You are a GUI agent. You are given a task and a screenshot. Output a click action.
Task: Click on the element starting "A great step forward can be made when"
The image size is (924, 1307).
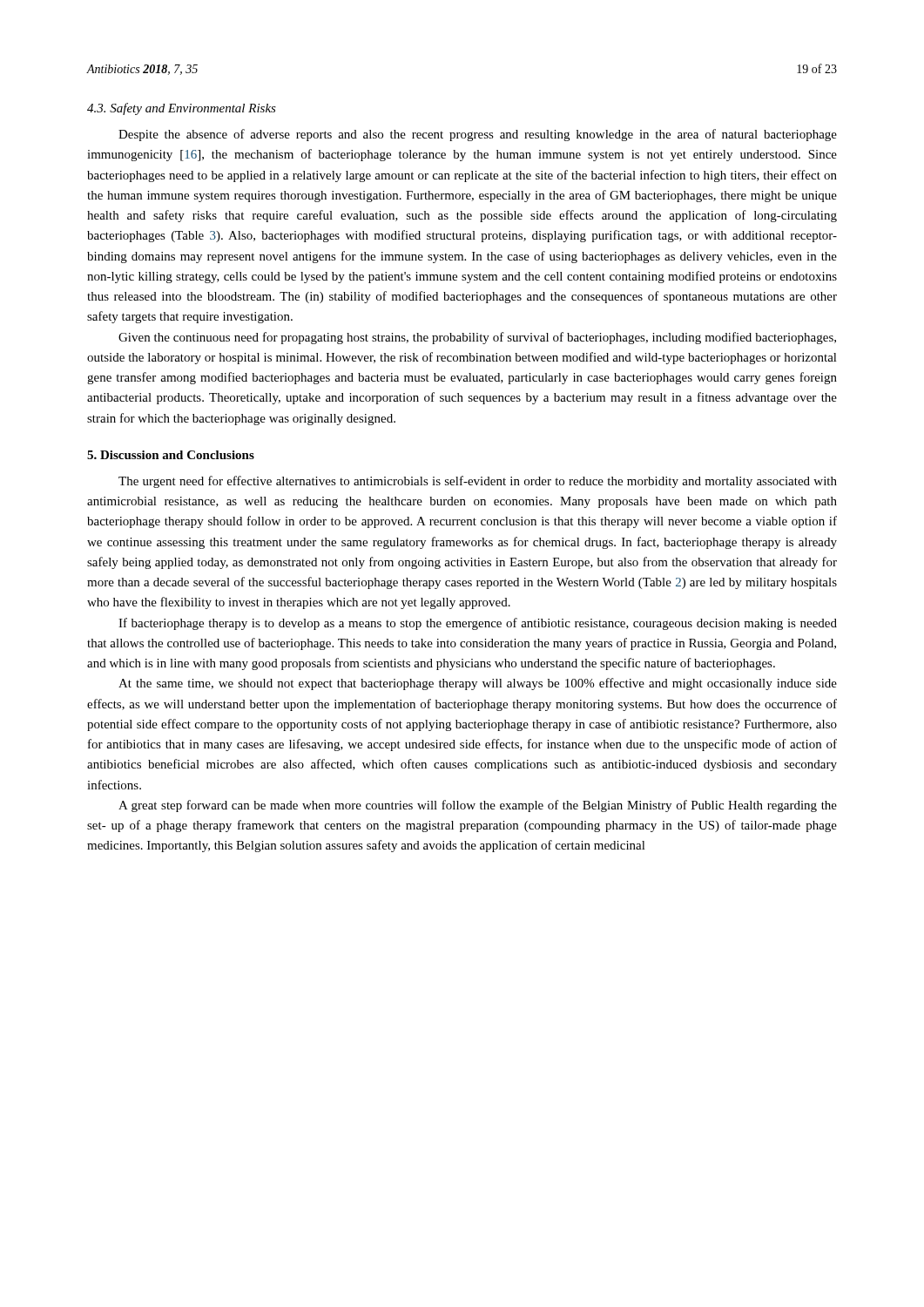(462, 826)
